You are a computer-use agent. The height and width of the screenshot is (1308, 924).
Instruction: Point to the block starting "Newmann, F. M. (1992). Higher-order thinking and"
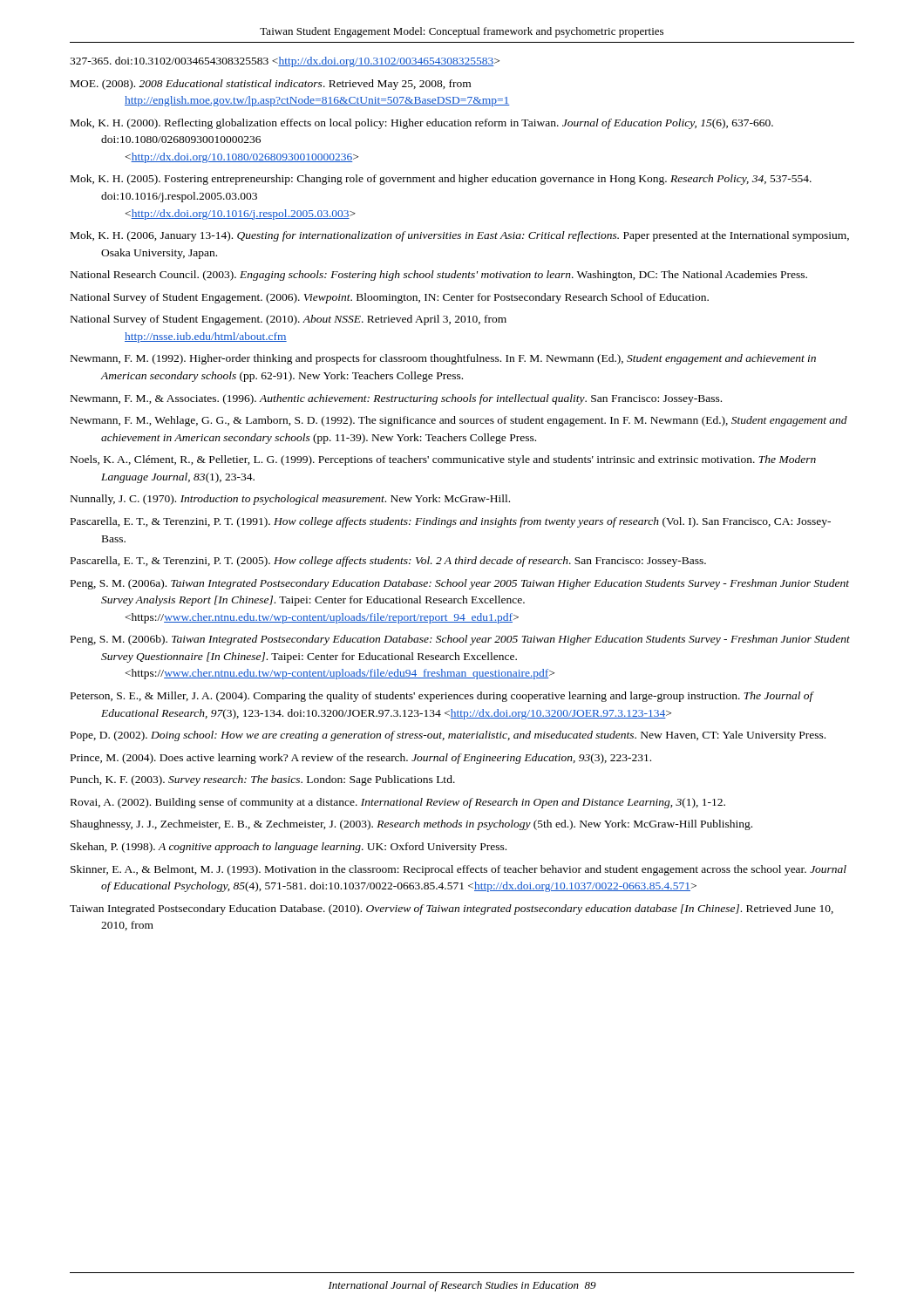pos(443,367)
